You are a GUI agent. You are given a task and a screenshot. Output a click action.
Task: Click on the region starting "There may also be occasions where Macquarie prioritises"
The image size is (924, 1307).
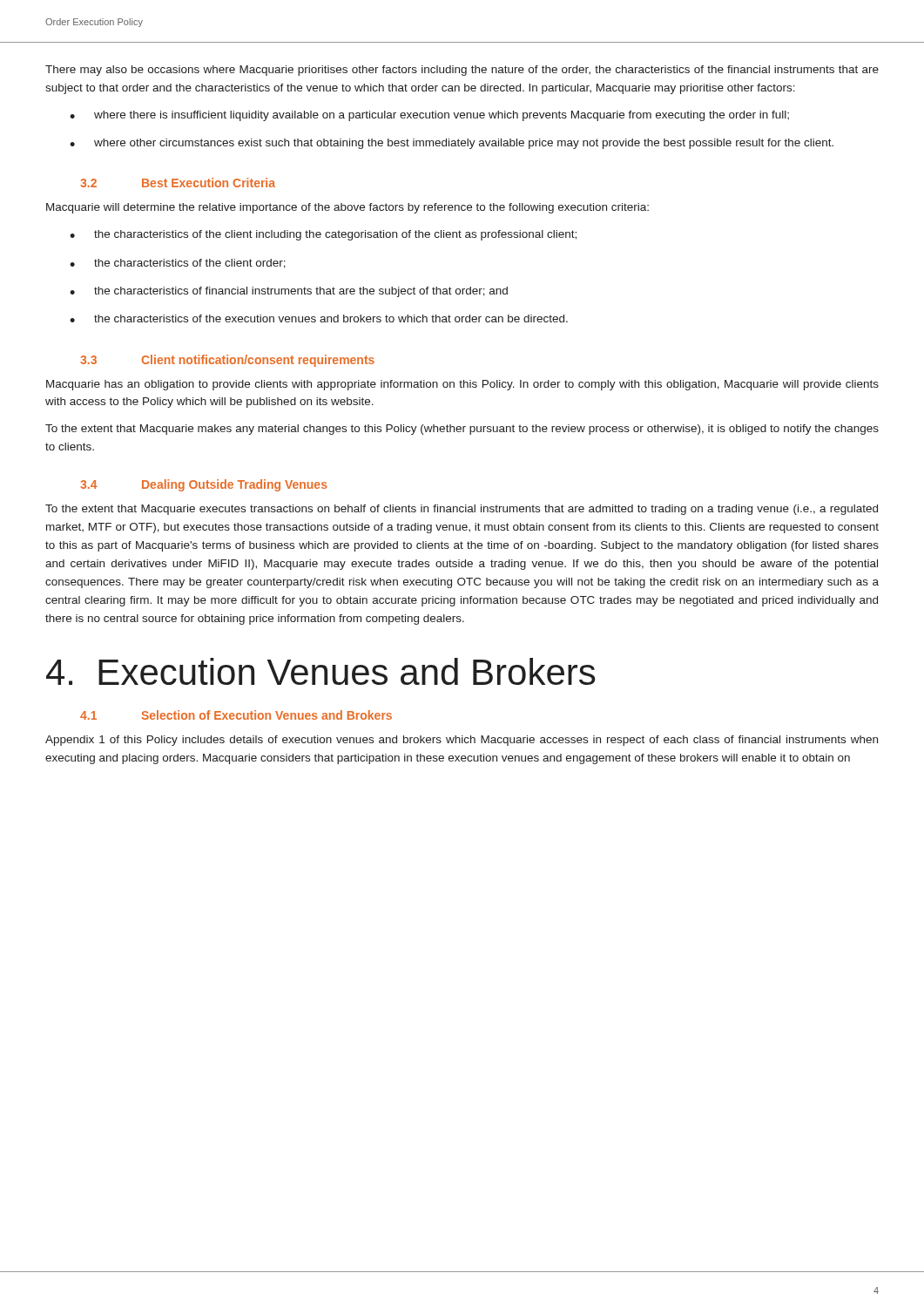pyautogui.click(x=462, y=78)
